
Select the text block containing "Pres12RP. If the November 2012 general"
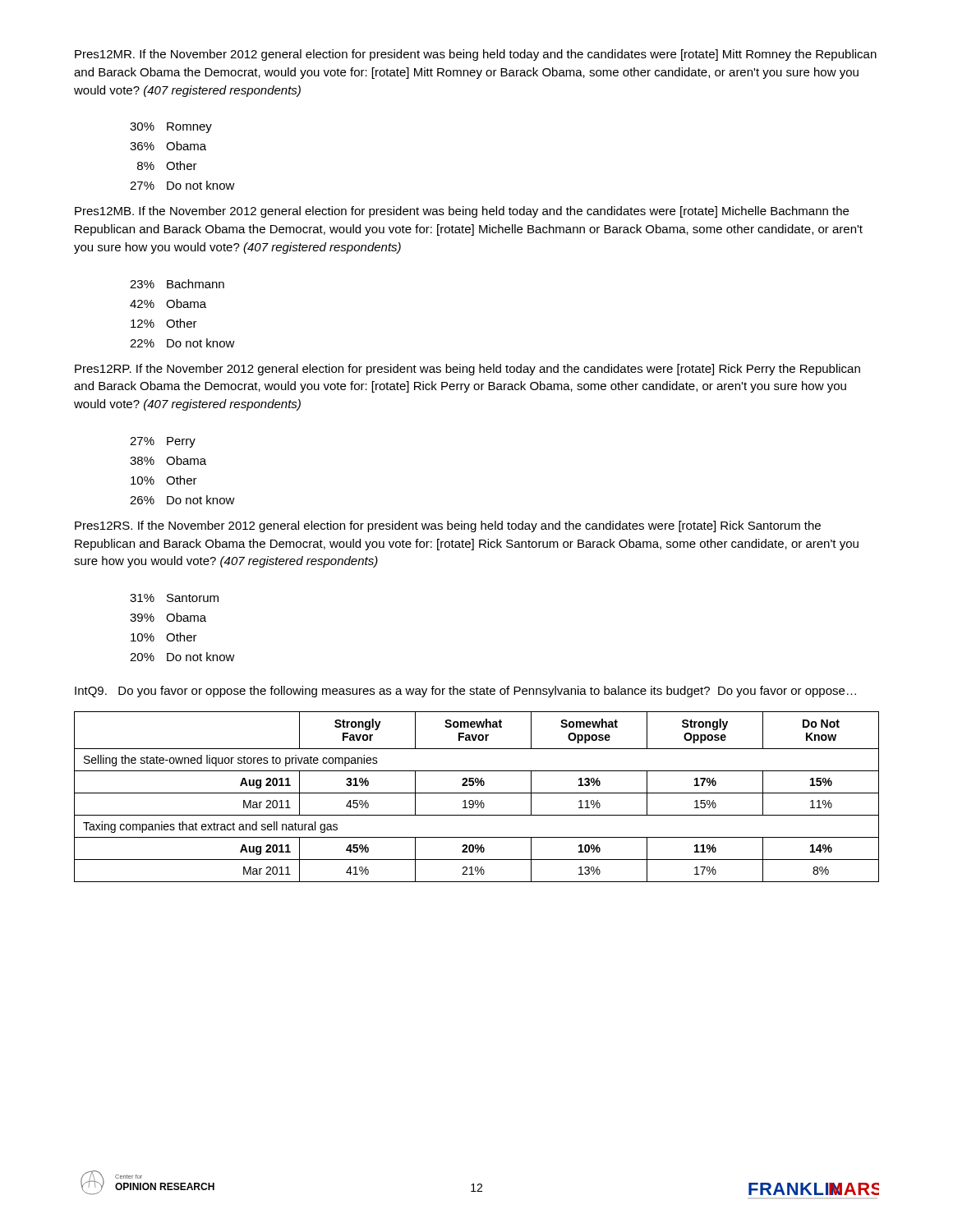coord(467,386)
